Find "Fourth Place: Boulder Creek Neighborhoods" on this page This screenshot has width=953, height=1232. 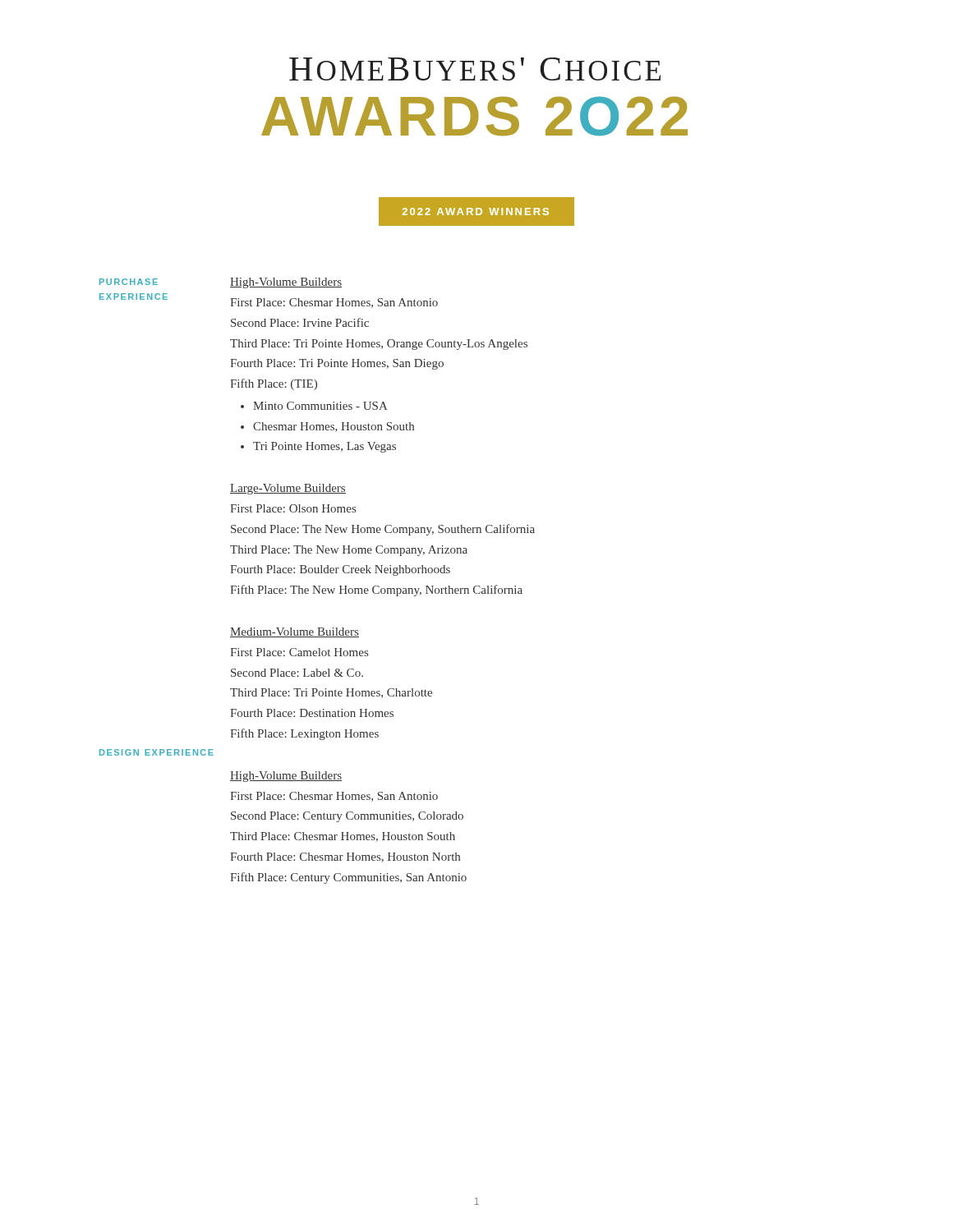[x=340, y=569]
